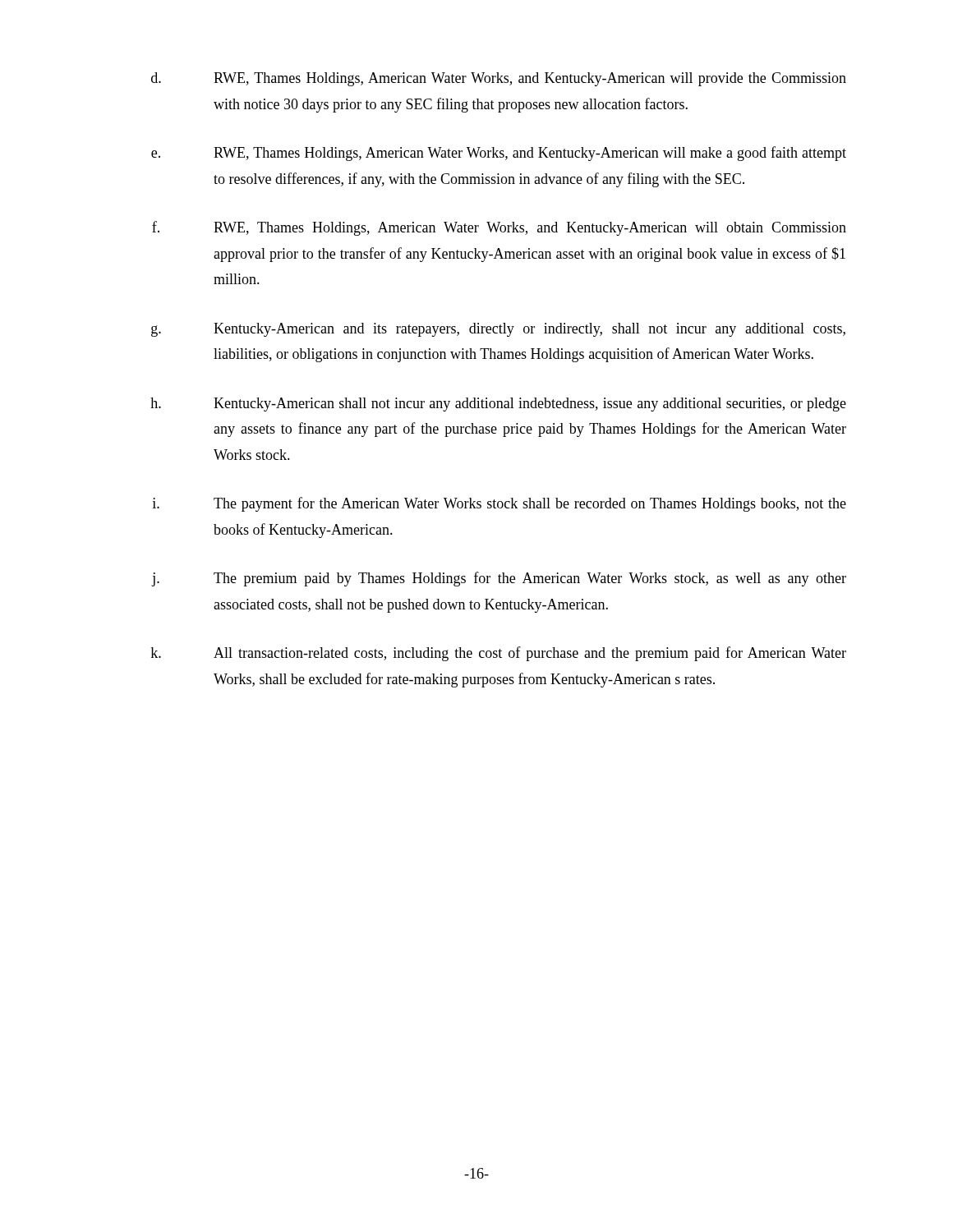Image resolution: width=953 pixels, height=1232 pixels.
Task: Select the list item with the text "j. The premium paid by"
Action: (x=476, y=592)
